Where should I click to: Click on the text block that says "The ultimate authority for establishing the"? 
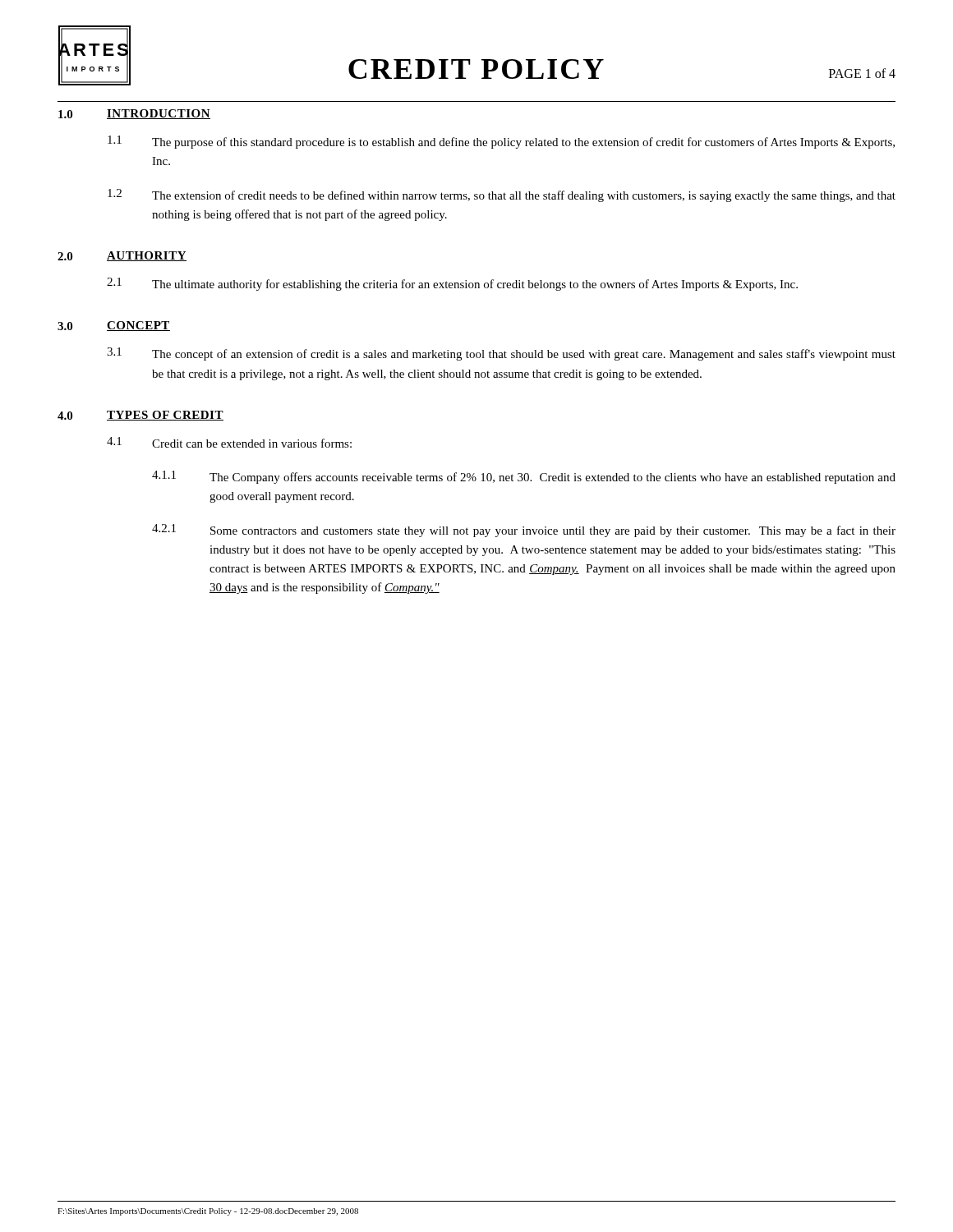(x=475, y=284)
